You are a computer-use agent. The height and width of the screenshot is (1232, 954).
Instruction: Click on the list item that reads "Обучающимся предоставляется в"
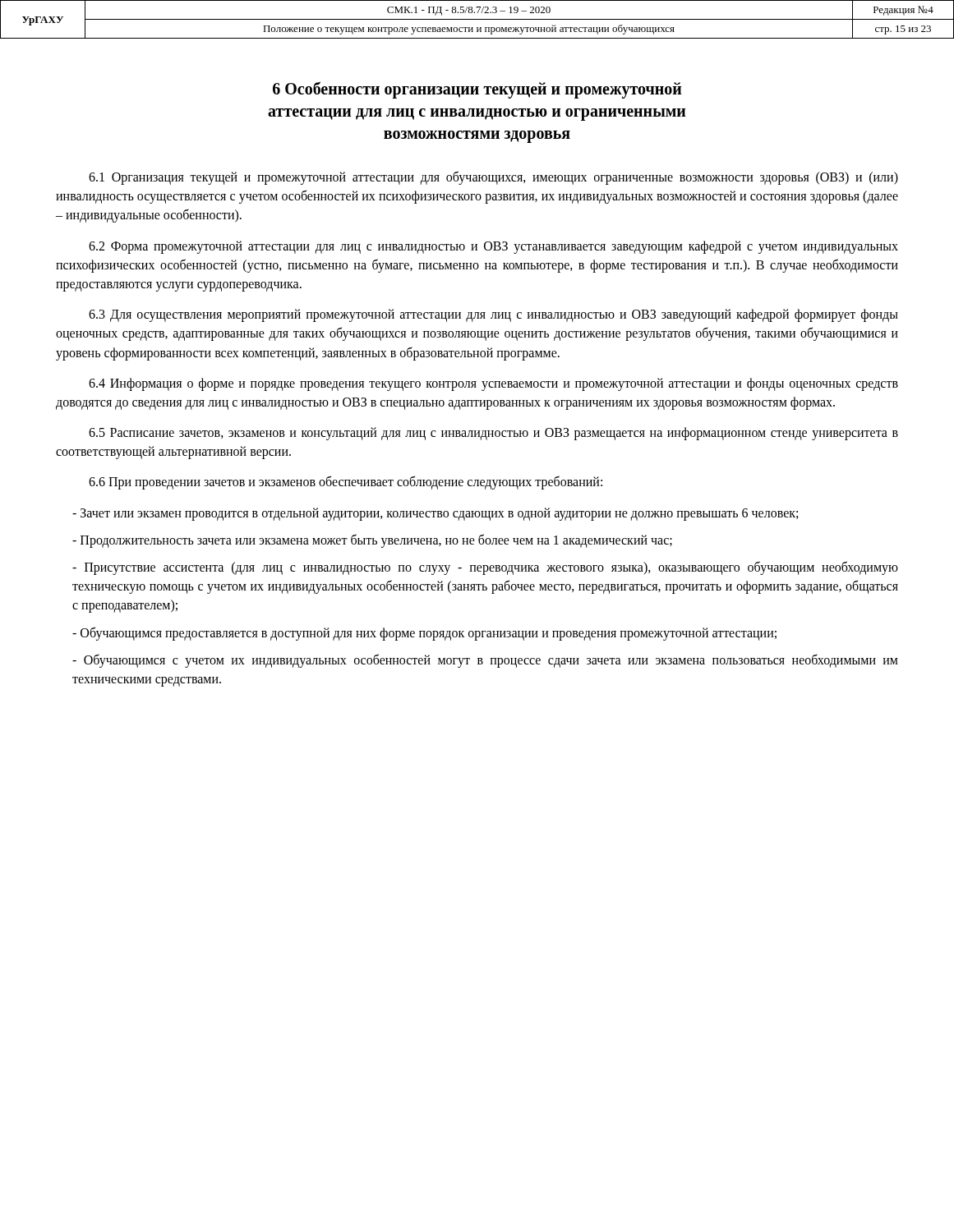425,632
